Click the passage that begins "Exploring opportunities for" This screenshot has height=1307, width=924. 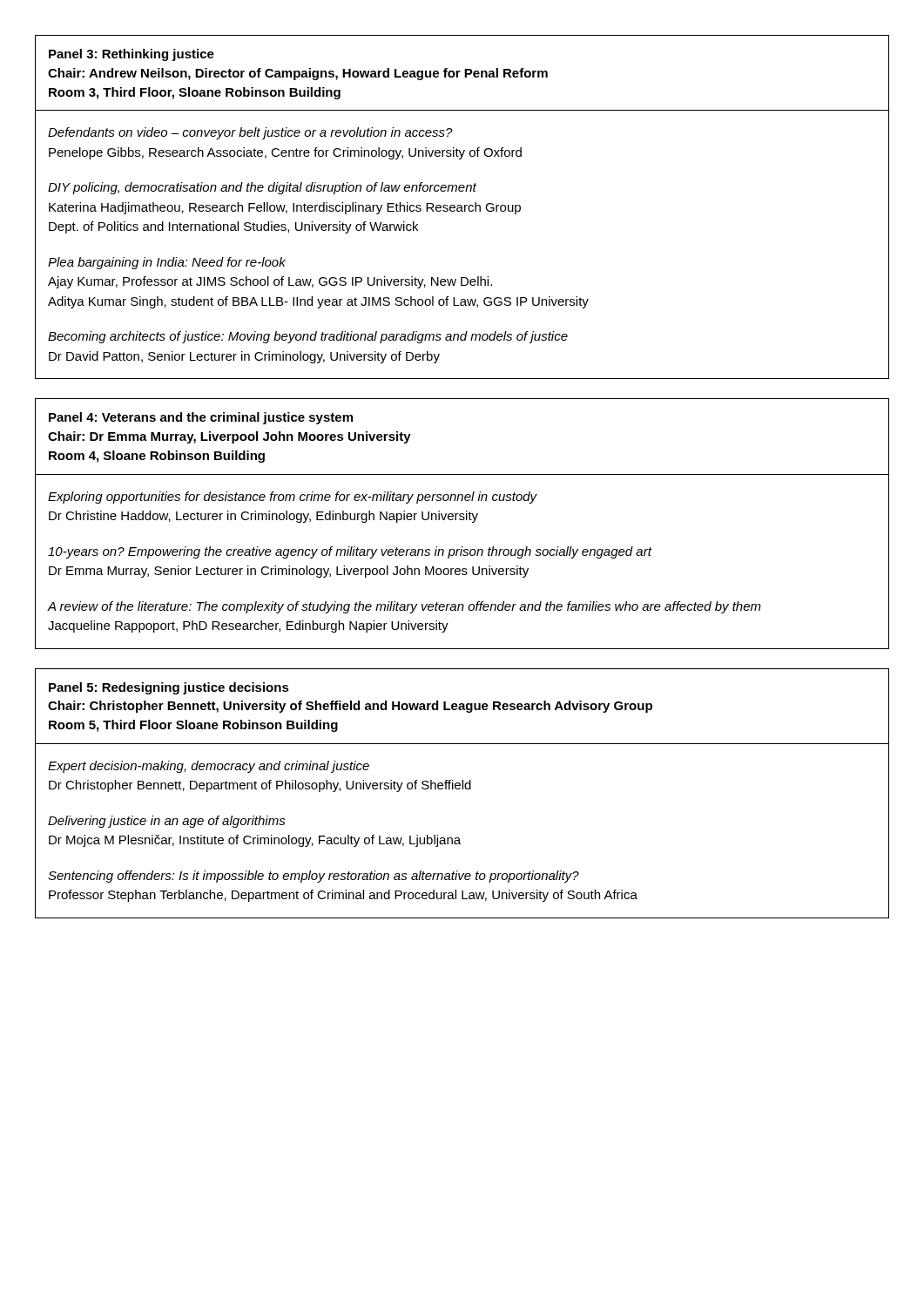point(462,506)
